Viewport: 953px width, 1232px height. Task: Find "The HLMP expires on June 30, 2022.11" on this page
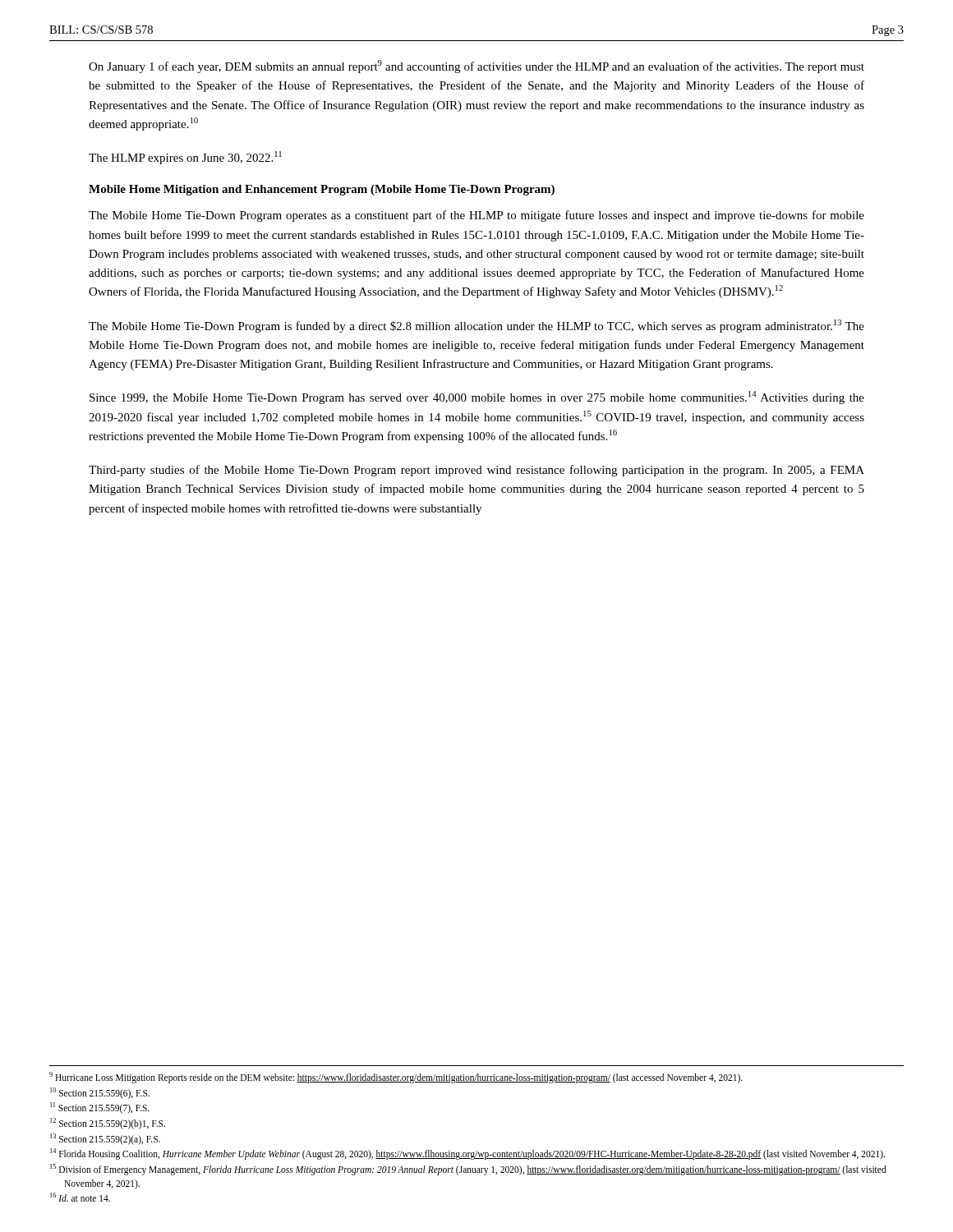click(186, 156)
